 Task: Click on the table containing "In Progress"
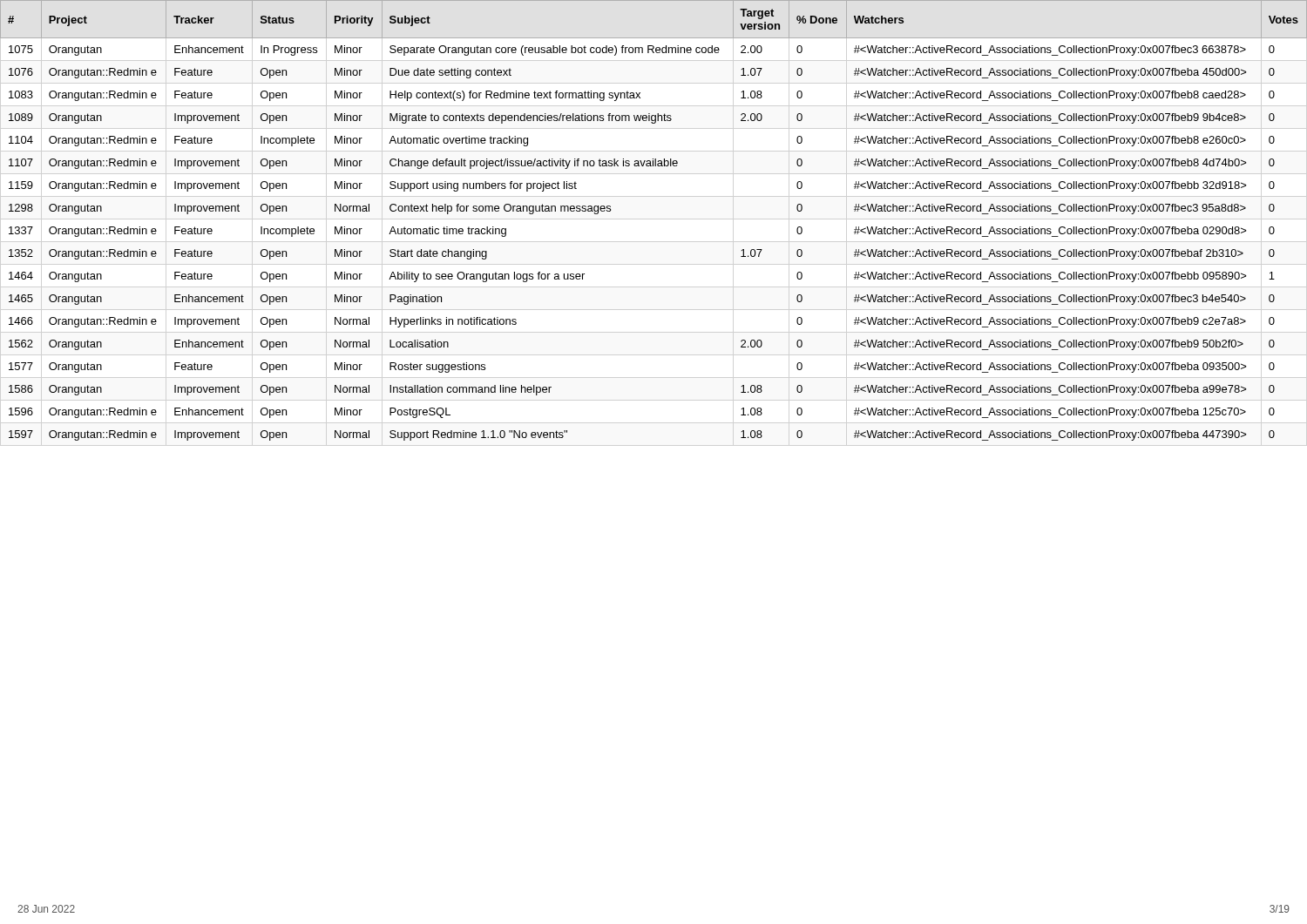click(x=654, y=223)
